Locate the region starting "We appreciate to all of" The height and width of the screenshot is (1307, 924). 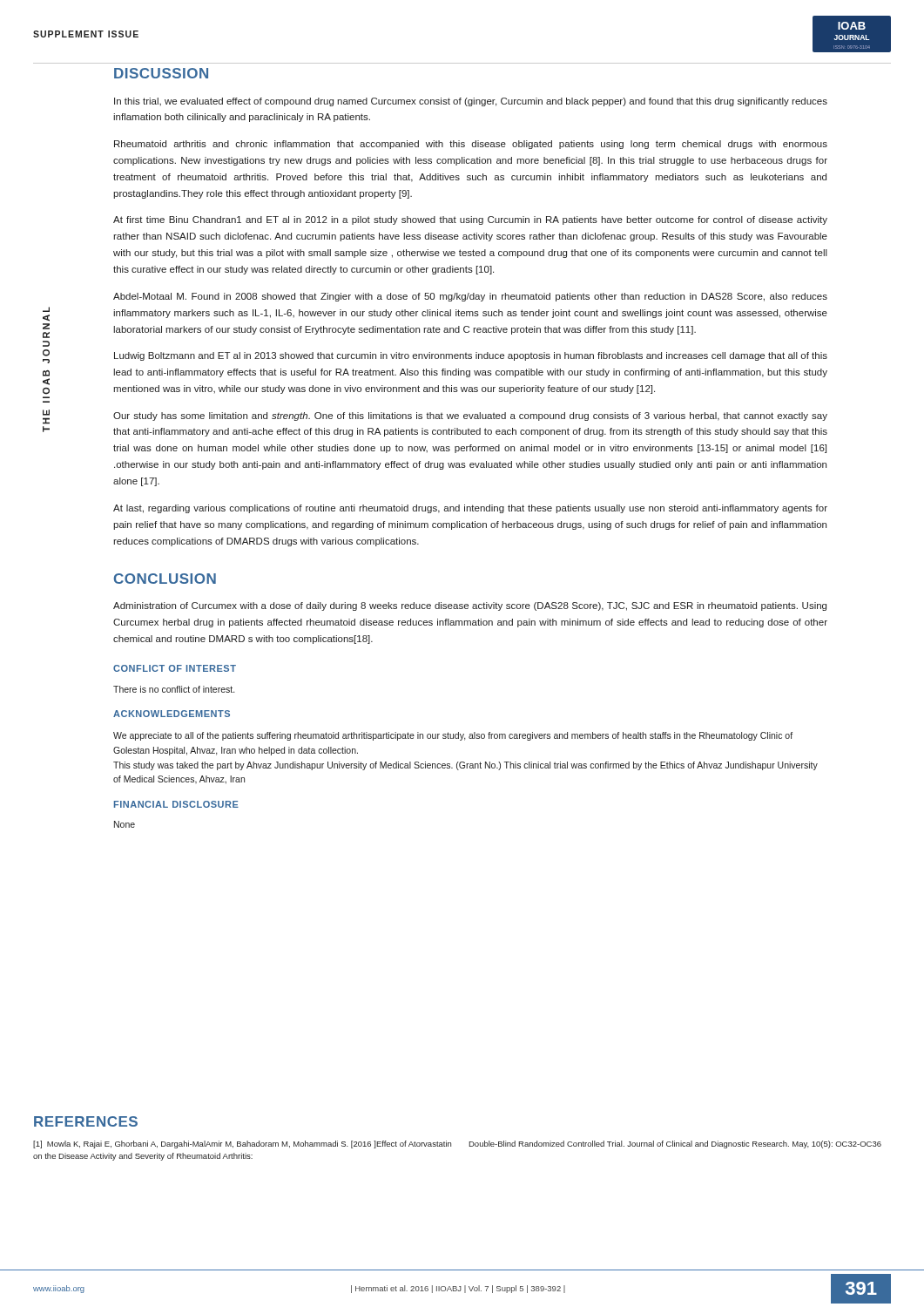pos(470,758)
